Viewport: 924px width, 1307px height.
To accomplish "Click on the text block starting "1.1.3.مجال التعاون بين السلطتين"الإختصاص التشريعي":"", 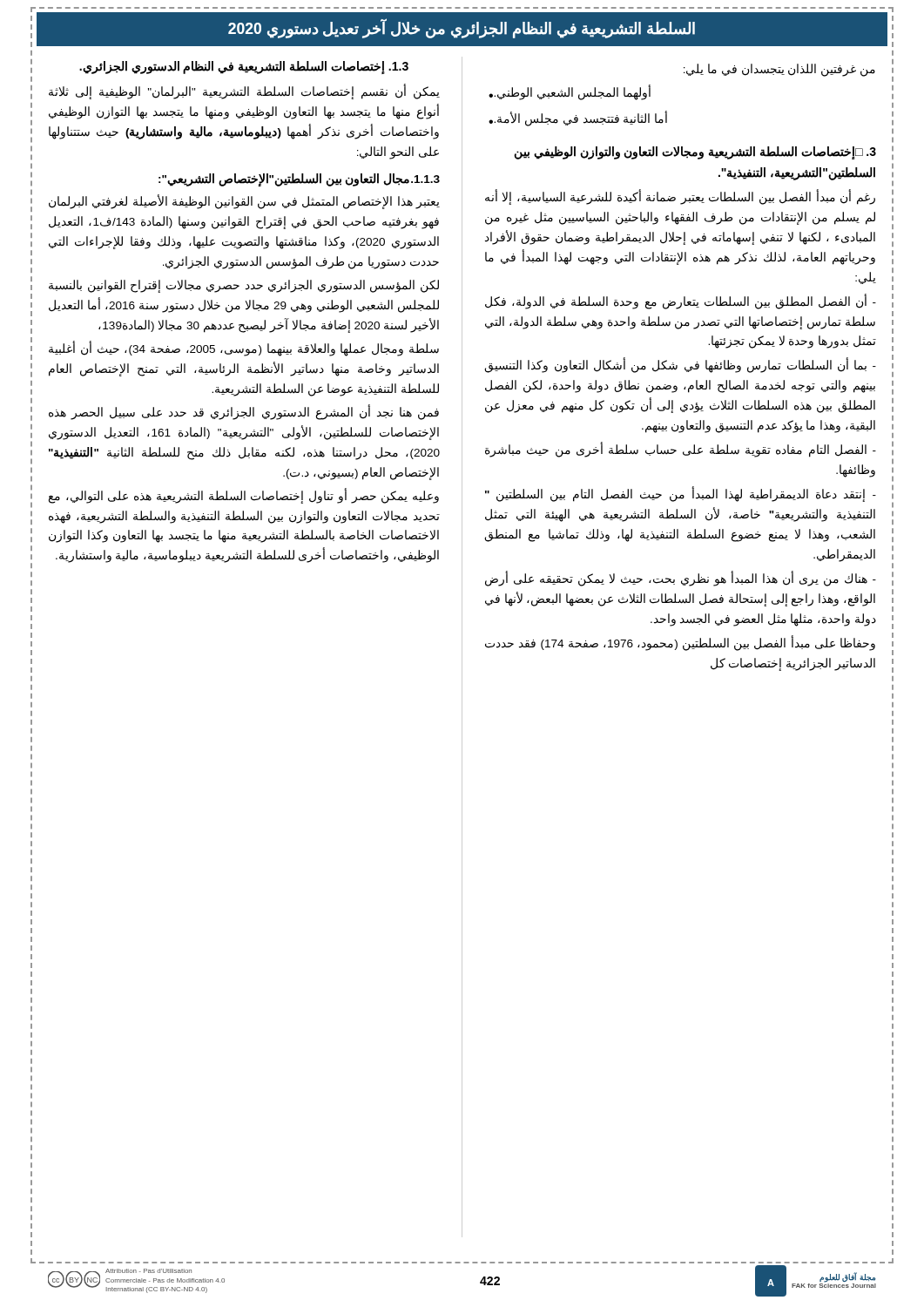I will (299, 179).
